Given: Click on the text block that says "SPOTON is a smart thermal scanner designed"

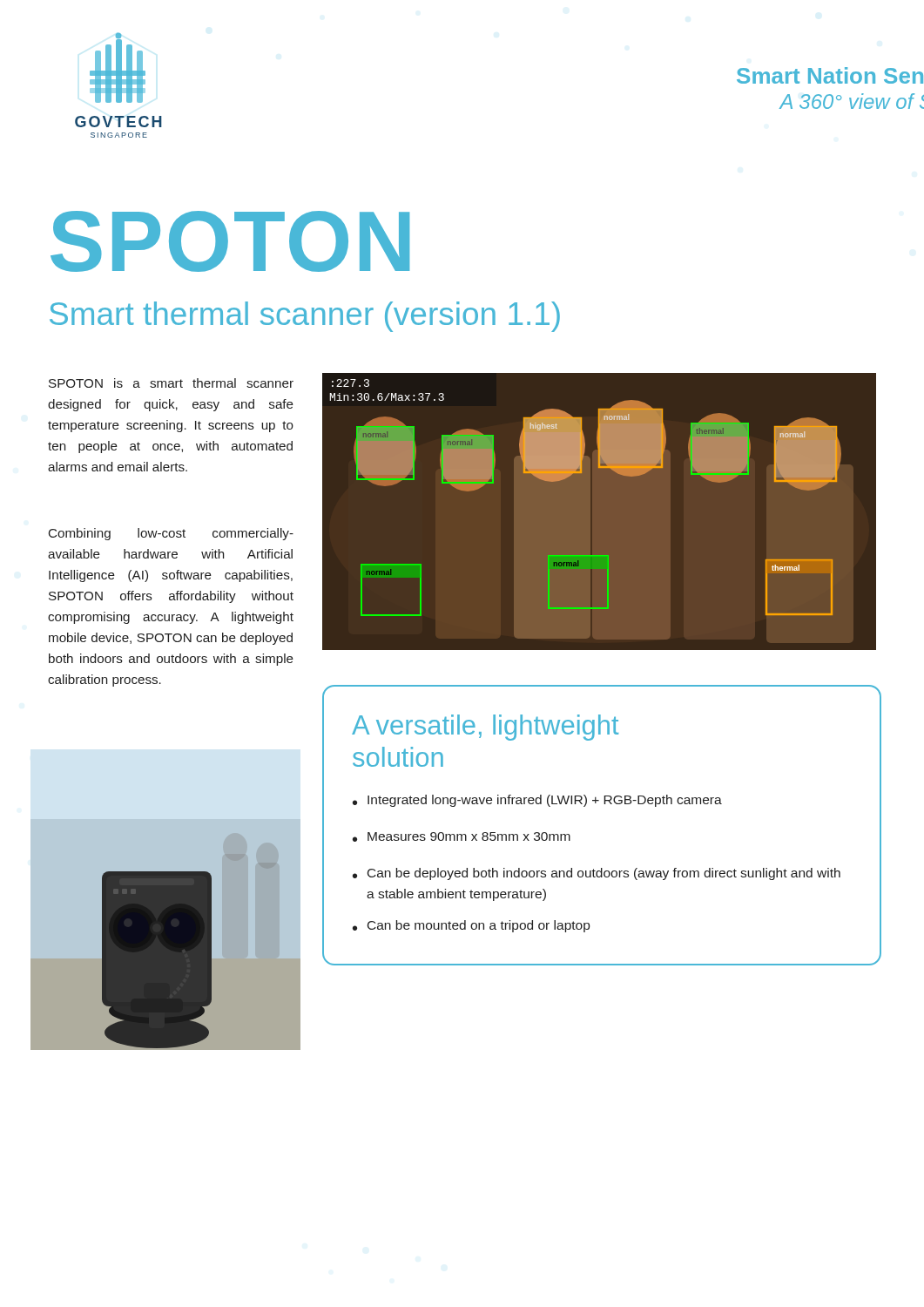Looking at the screenshot, I should click(171, 425).
